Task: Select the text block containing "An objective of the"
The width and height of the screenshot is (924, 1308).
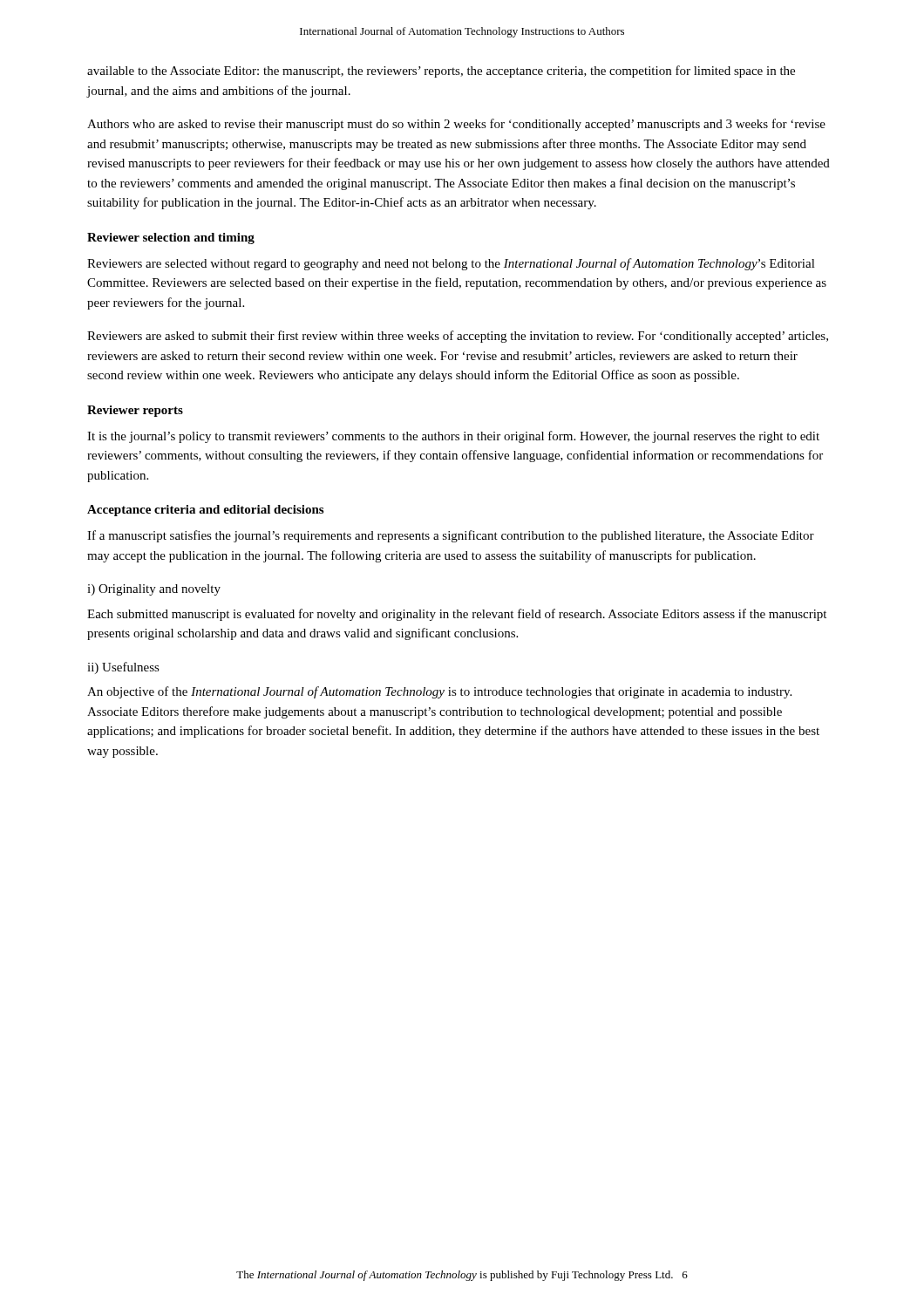Action: pos(462,721)
